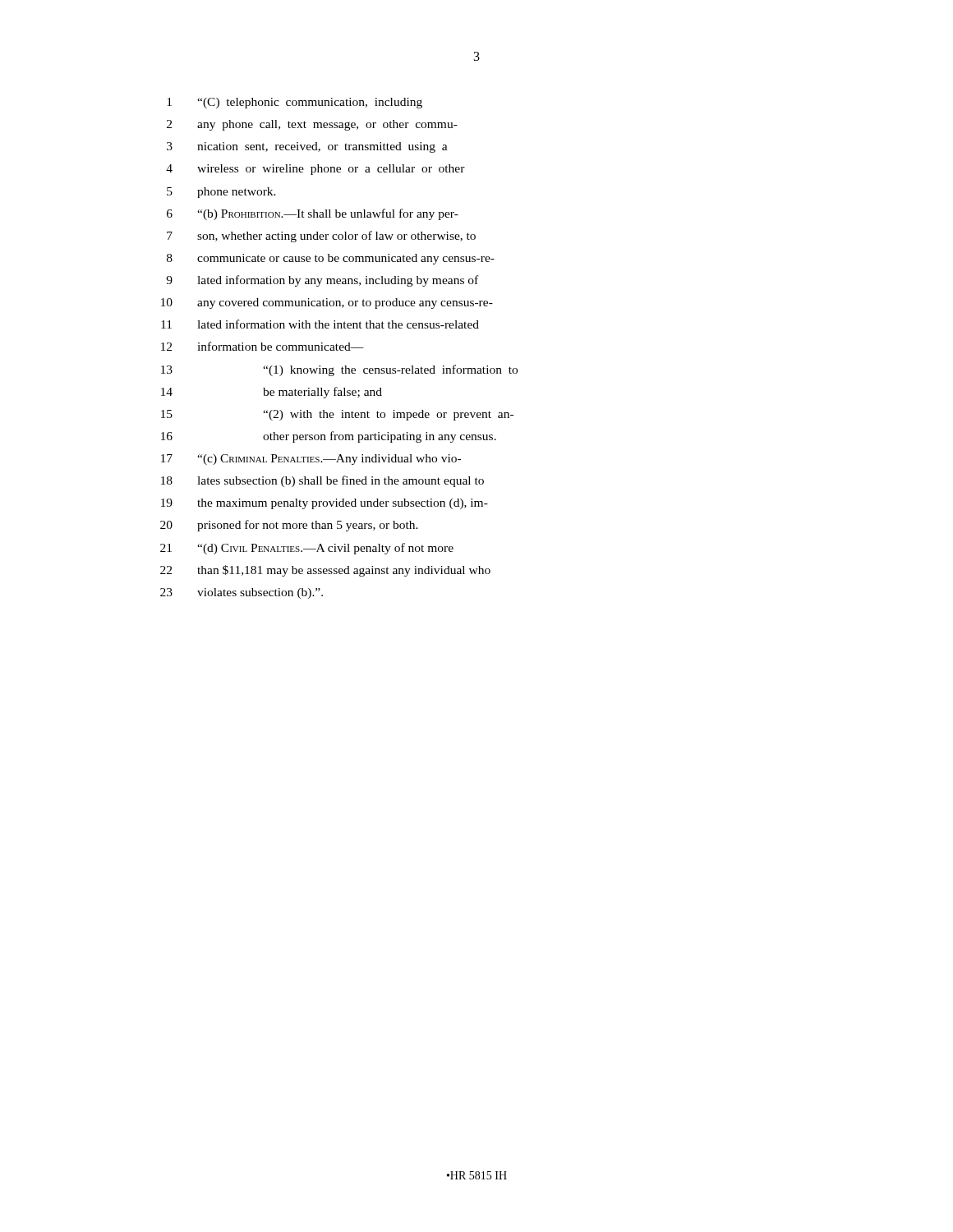Find the list item with the text "11 lated information with"

320,324
